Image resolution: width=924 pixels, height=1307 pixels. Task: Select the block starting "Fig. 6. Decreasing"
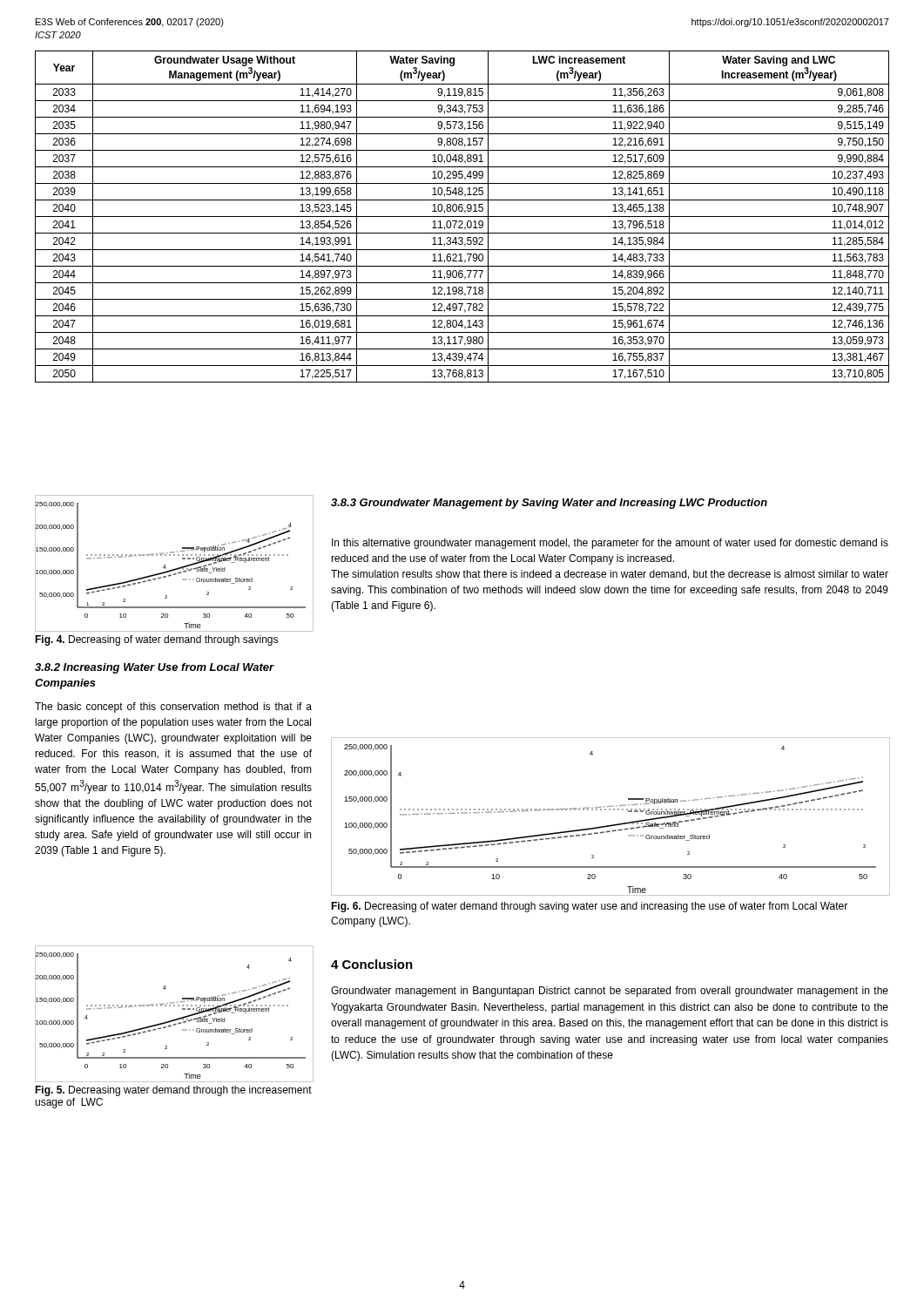click(589, 914)
